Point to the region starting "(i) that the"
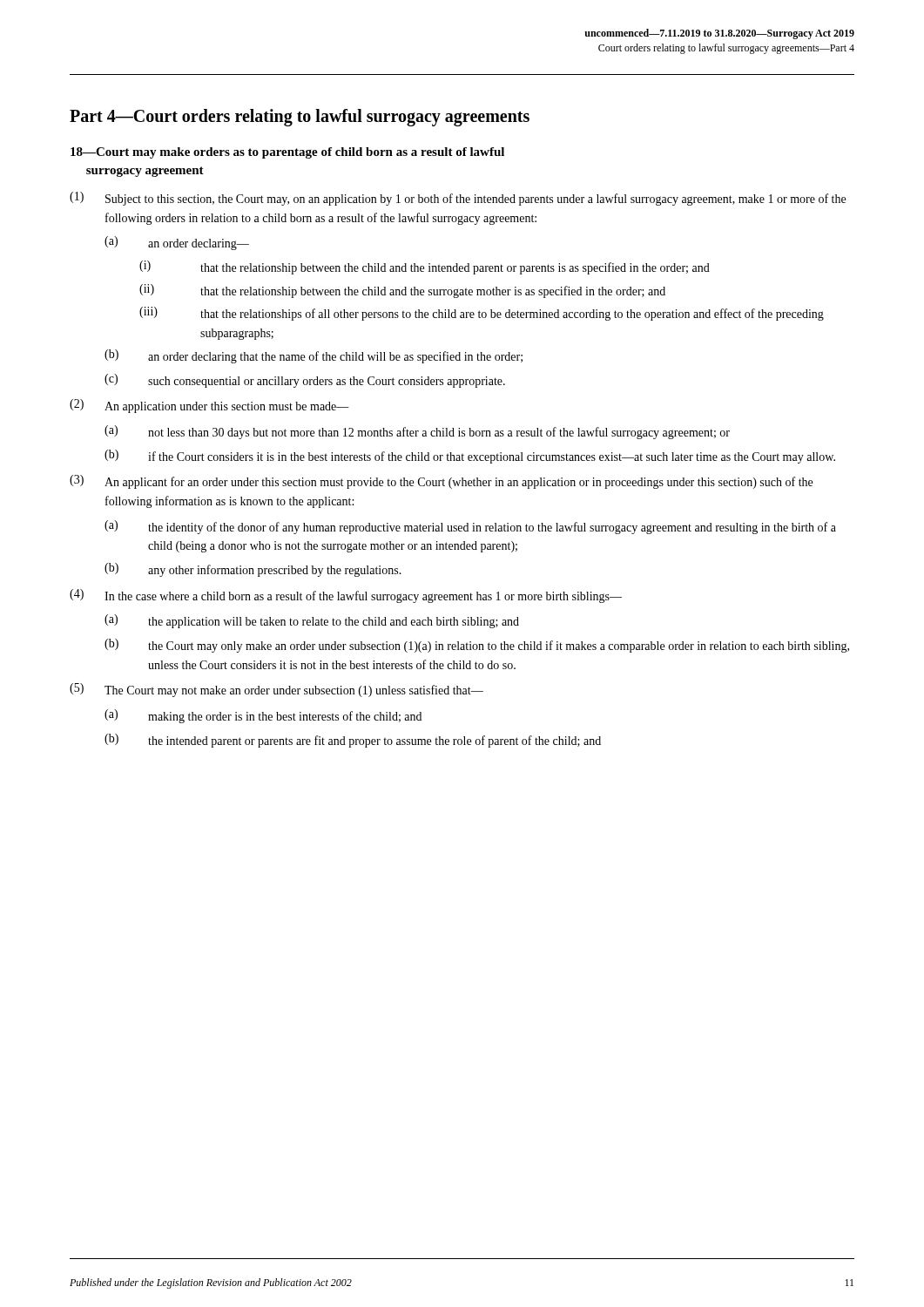Screen dimensions: 1307x924 coord(497,268)
